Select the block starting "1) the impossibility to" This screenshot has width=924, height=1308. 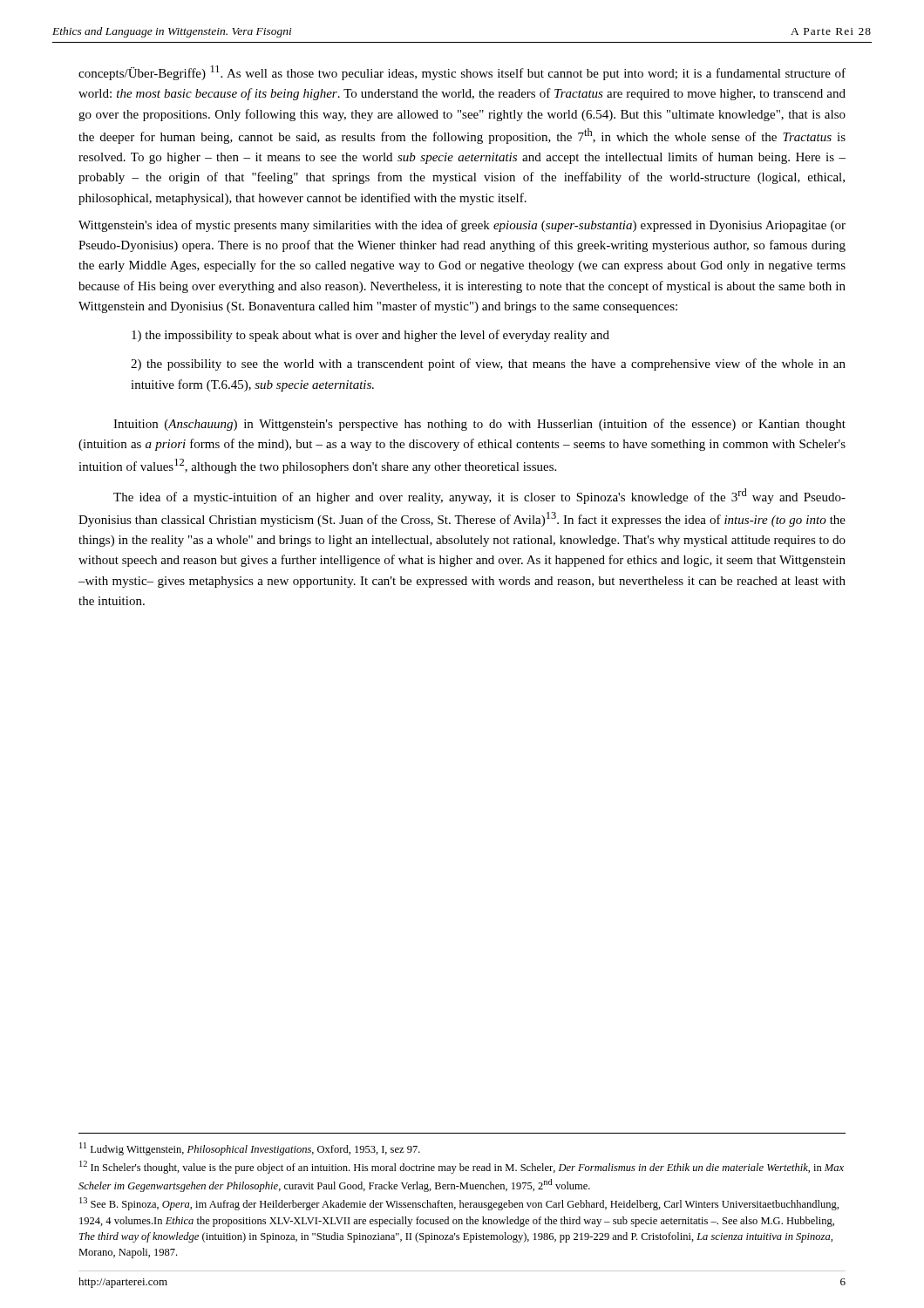pos(370,335)
